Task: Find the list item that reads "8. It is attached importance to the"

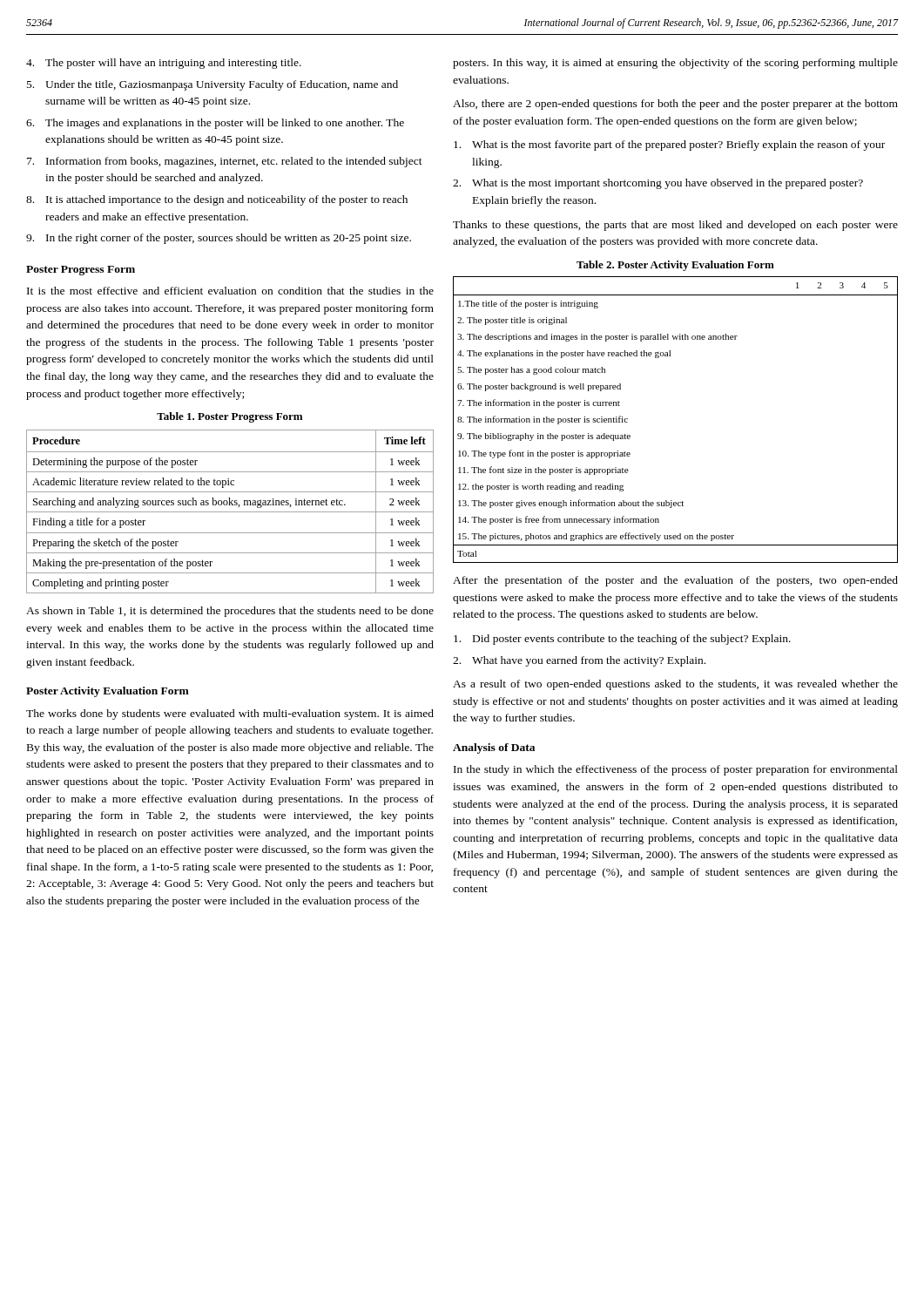Action: coord(230,208)
